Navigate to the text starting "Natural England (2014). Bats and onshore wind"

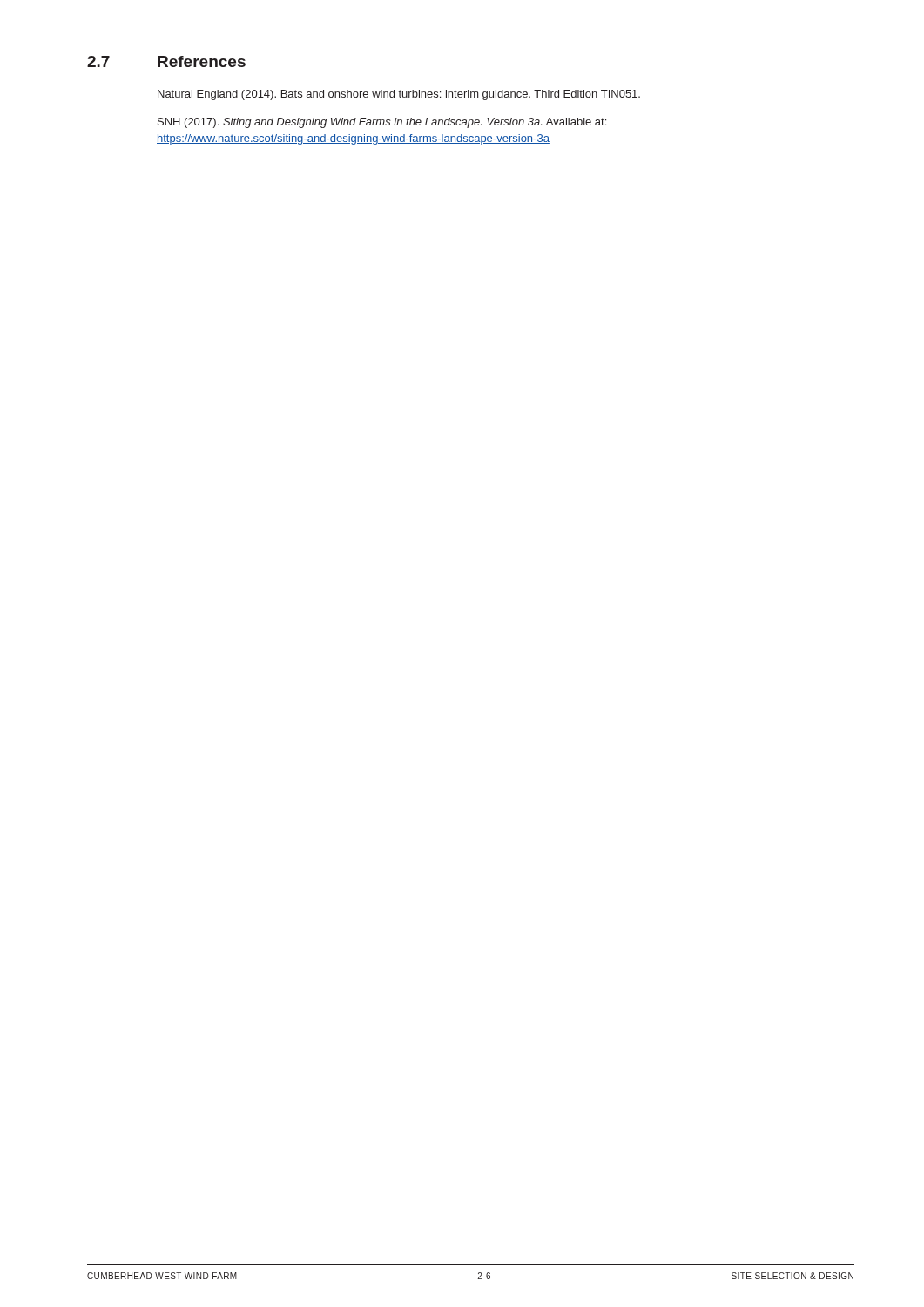click(399, 94)
